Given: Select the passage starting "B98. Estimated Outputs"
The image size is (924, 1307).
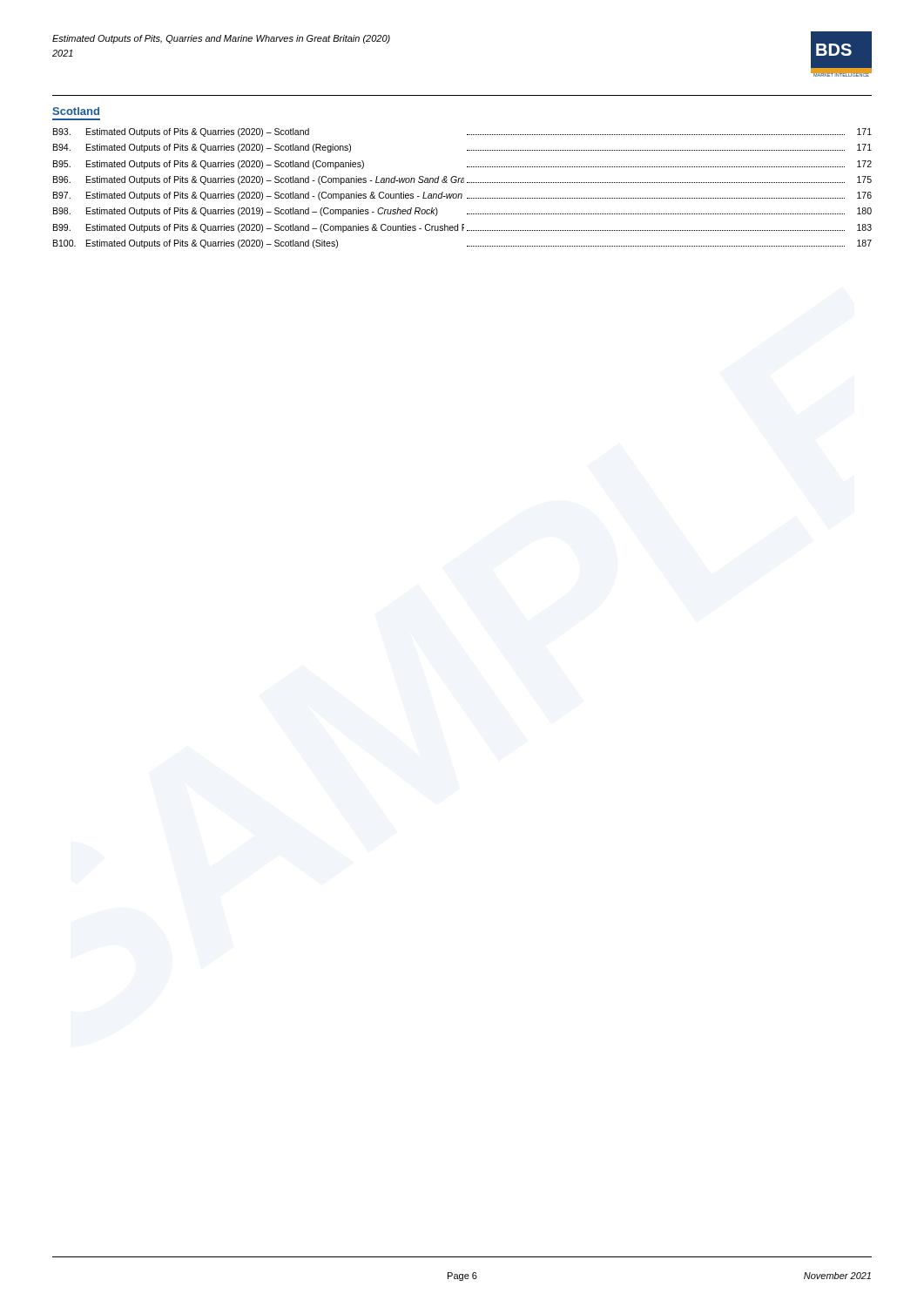Looking at the screenshot, I should (462, 211).
